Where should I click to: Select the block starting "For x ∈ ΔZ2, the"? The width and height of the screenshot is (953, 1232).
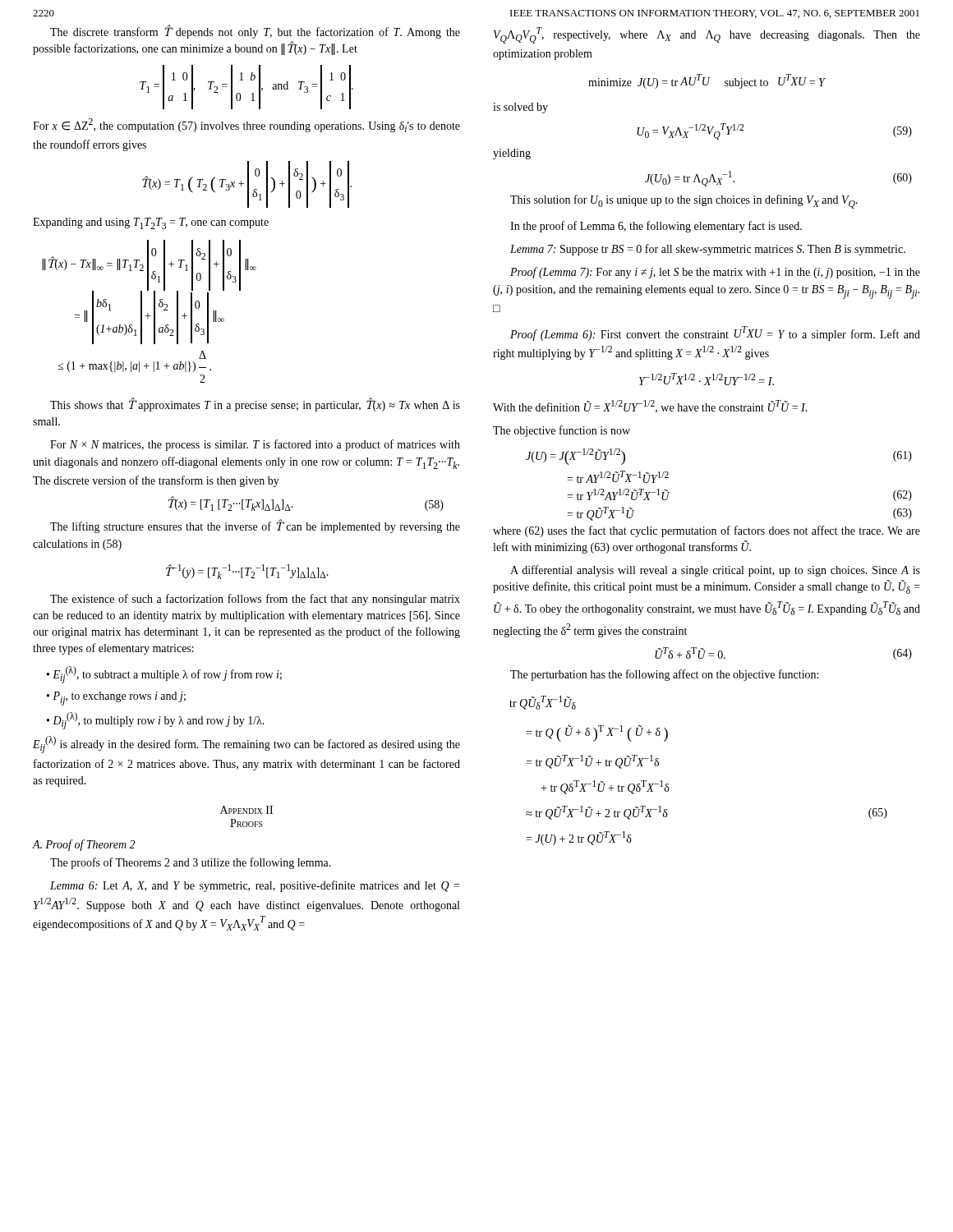[246, 135]
